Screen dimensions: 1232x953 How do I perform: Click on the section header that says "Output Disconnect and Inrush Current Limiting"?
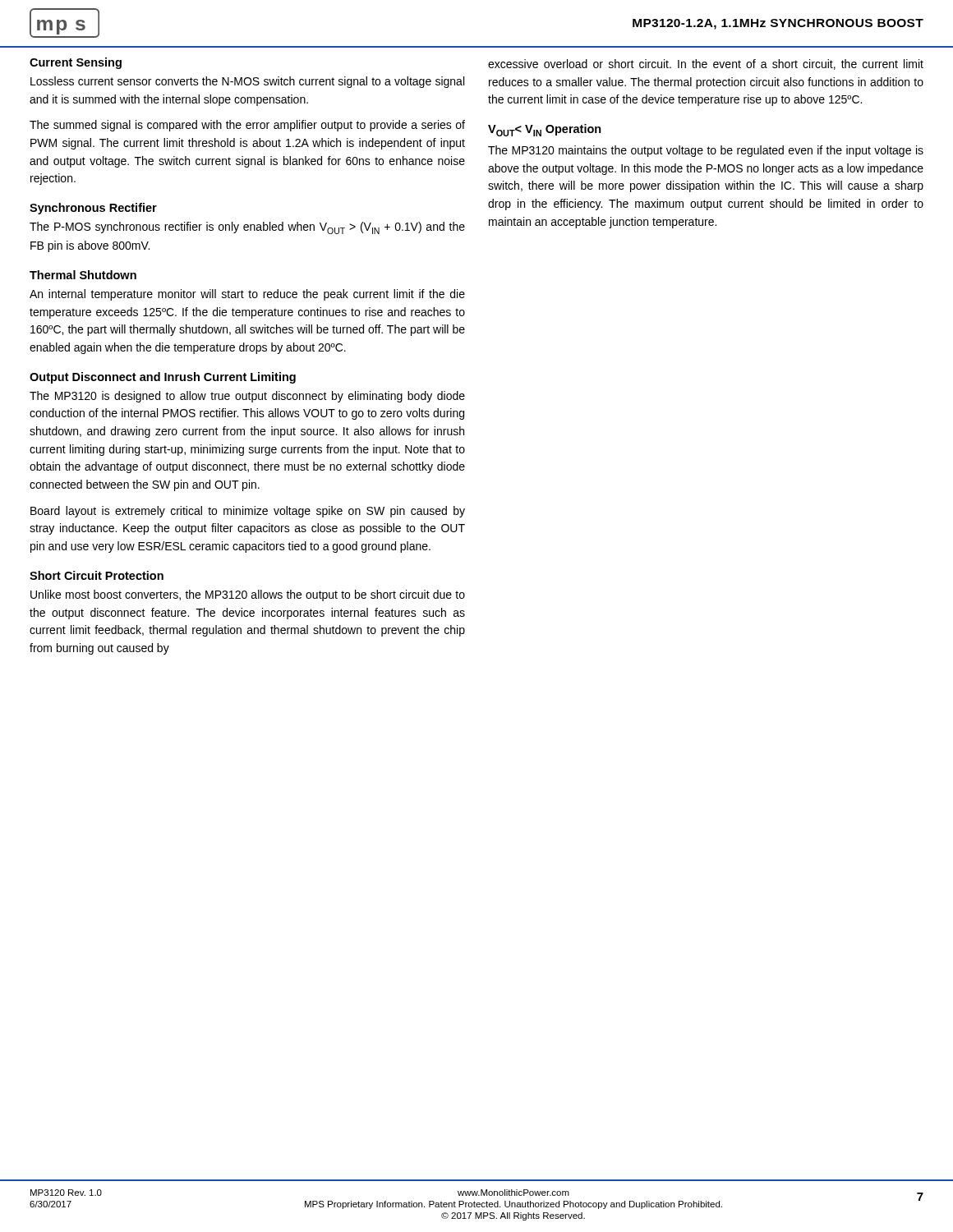pyautogui.click(x=163, y=377)
